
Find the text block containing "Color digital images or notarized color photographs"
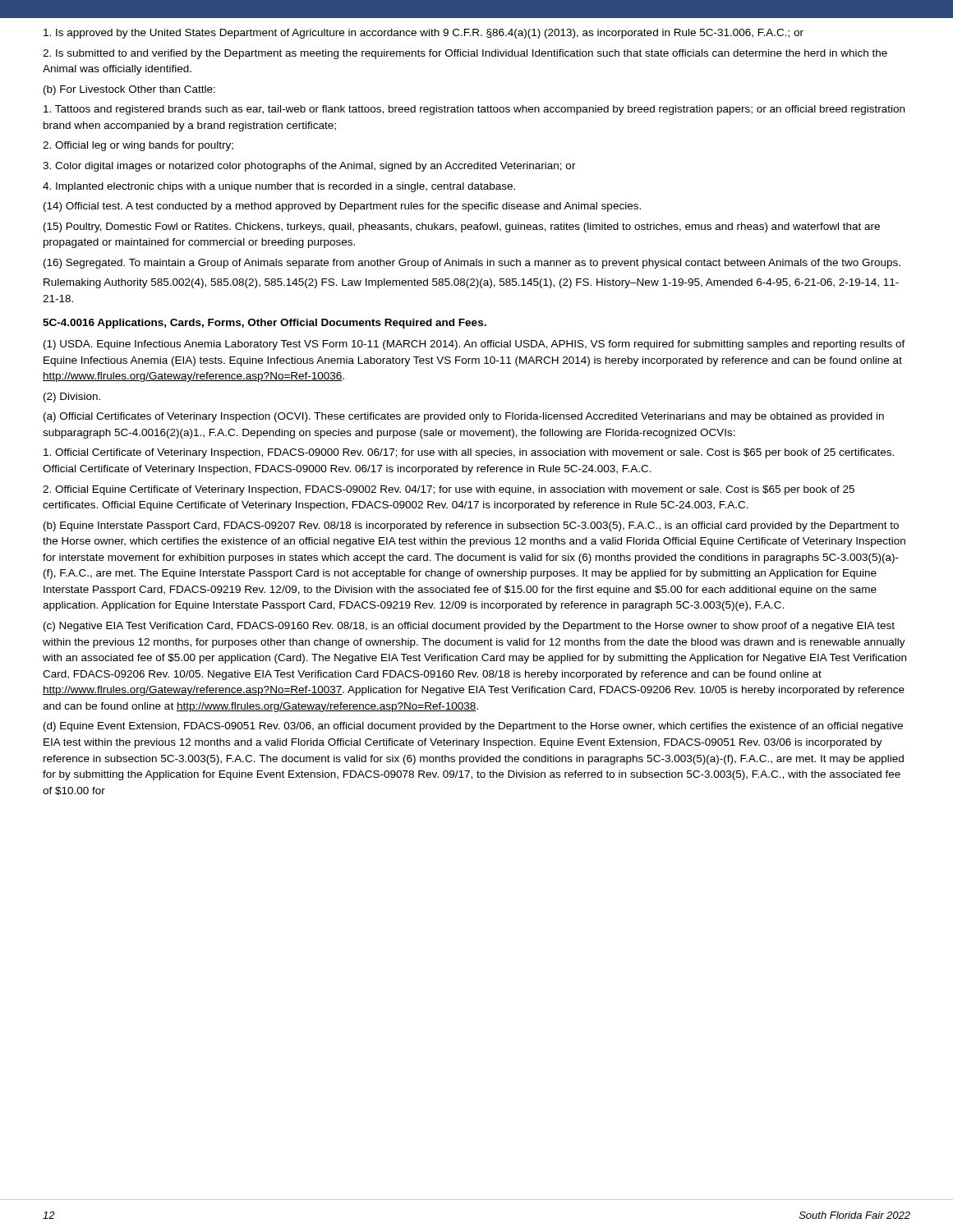click(309, 165)
